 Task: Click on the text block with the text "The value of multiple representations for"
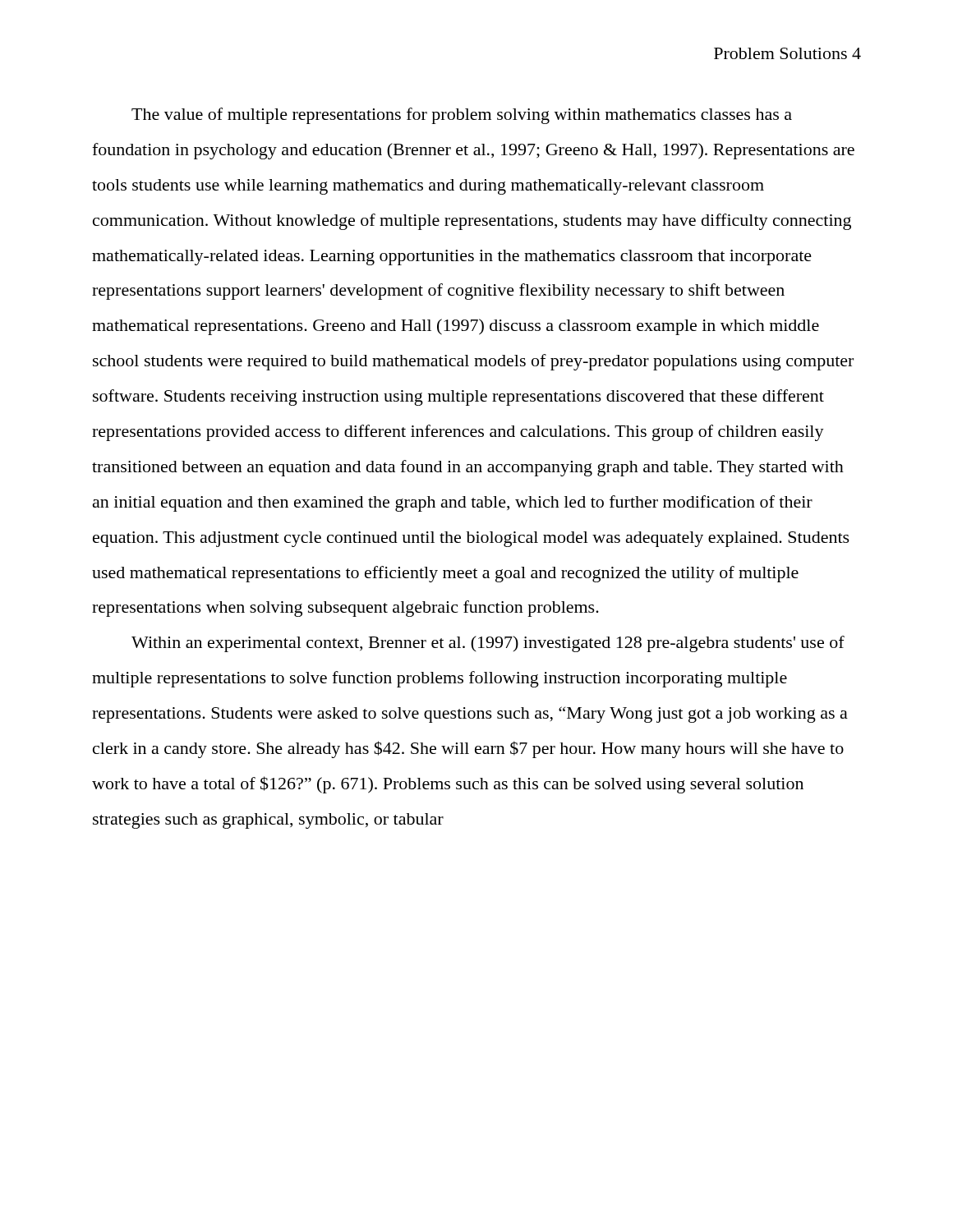pos(473,360)
